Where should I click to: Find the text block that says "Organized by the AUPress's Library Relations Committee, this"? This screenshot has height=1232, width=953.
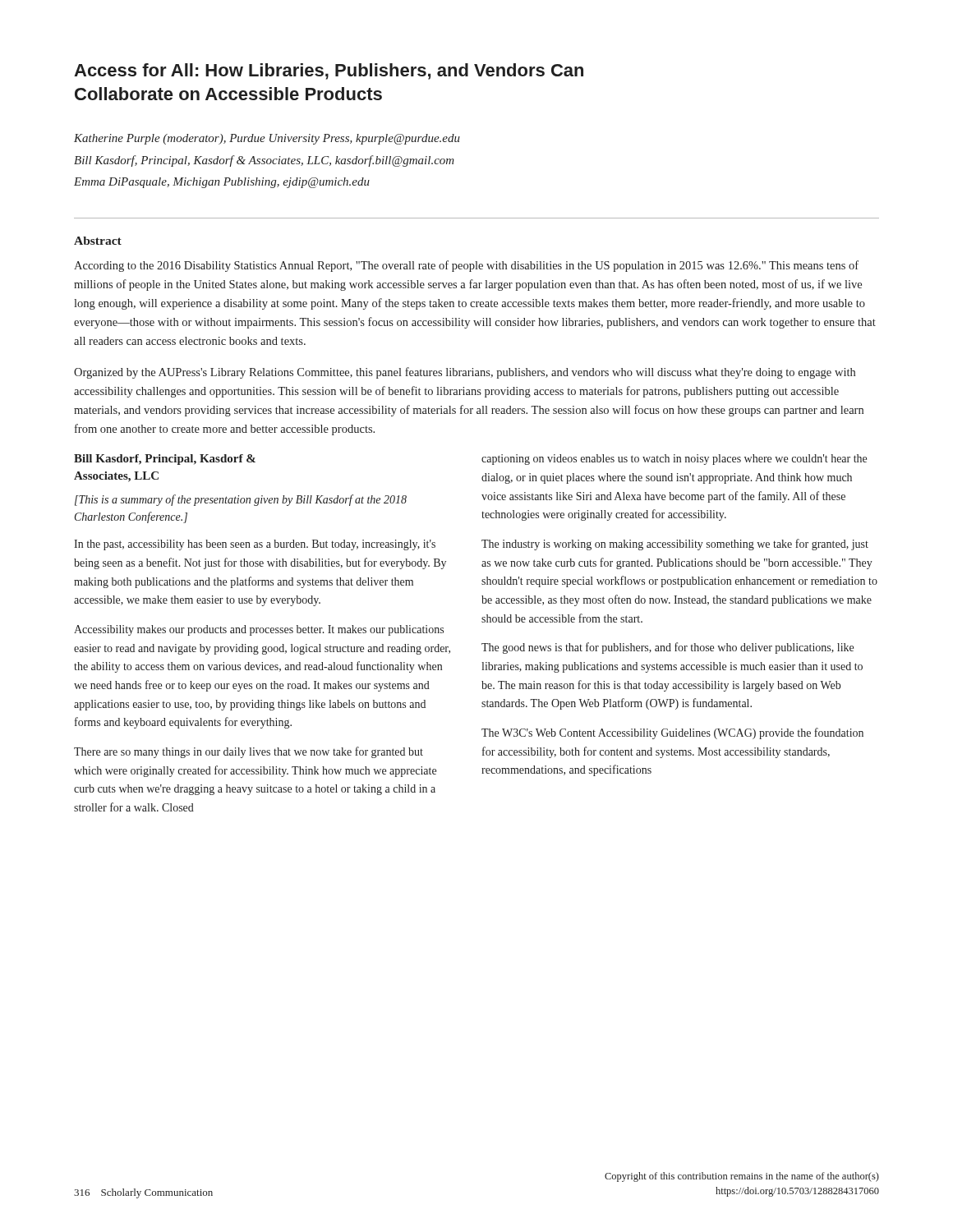476,401
